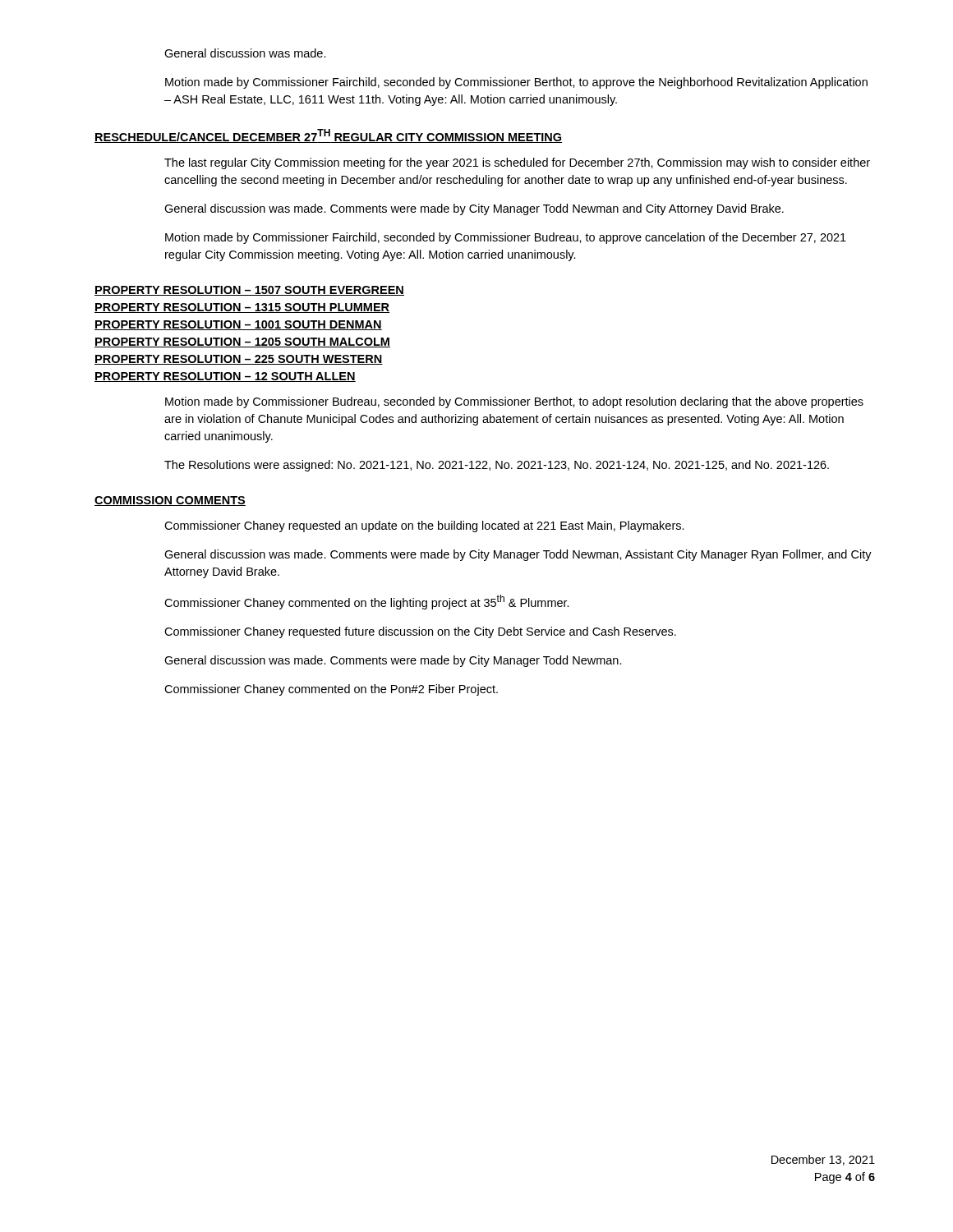Navigate to the text block starting "PROPERTY RESOLUTION – 1205"
This screenshot has width=953, height=1232.
pyautogui.click(x=242, y=342)
